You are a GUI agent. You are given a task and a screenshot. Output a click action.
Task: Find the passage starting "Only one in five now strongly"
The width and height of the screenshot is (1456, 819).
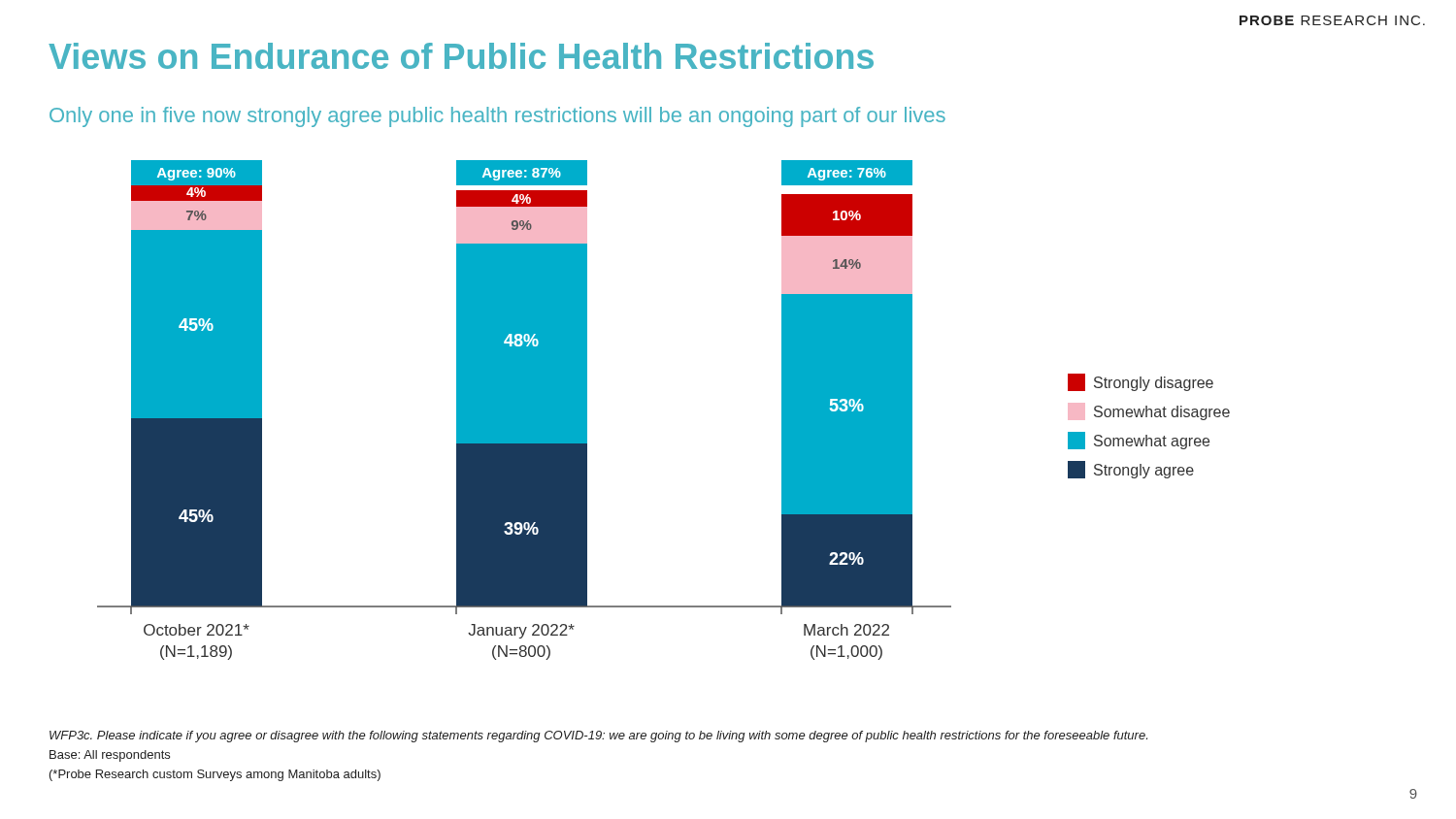(497, 115)
